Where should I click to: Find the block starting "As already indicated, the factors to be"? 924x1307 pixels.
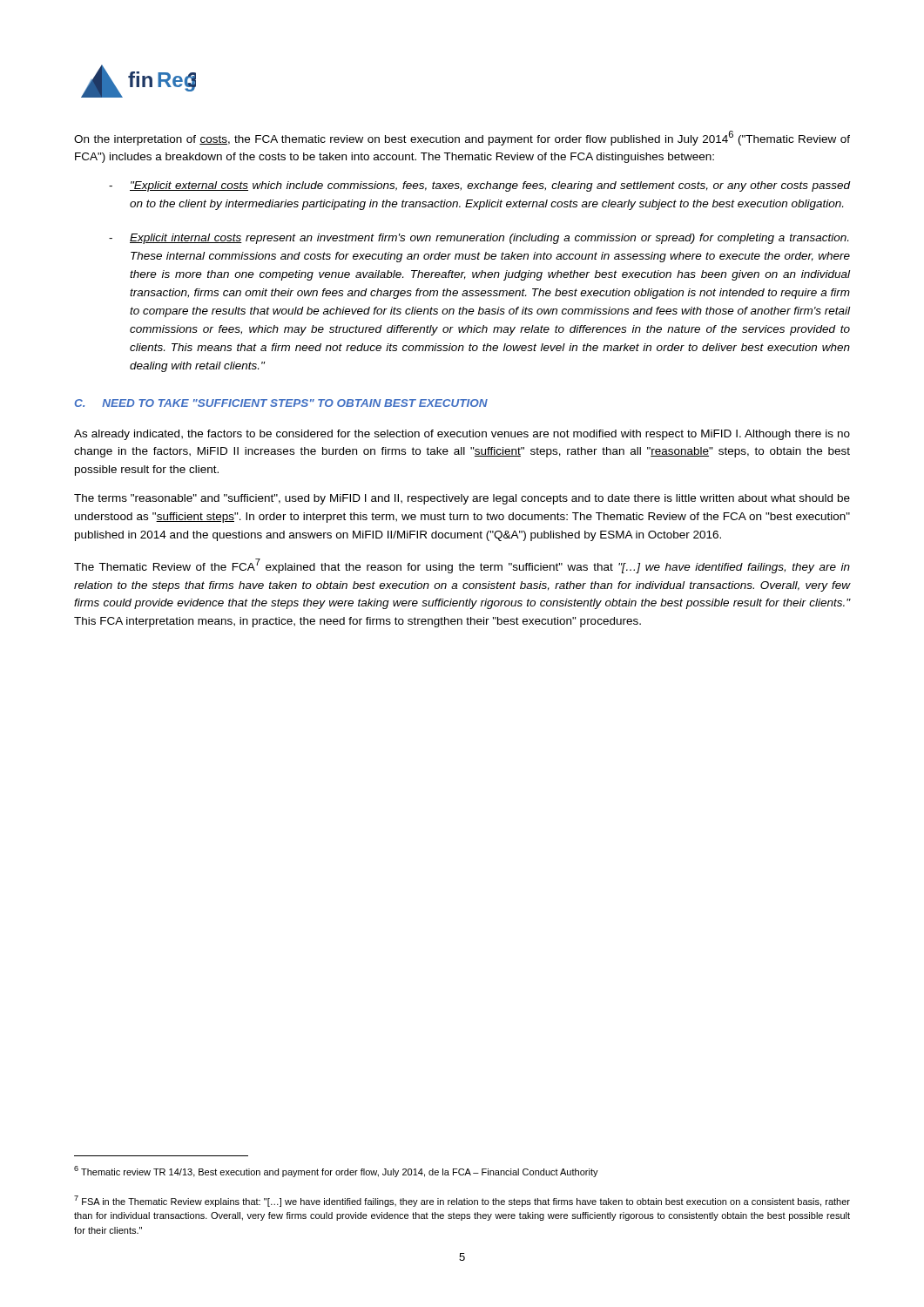pyautogui.click(x=462, y=451)
